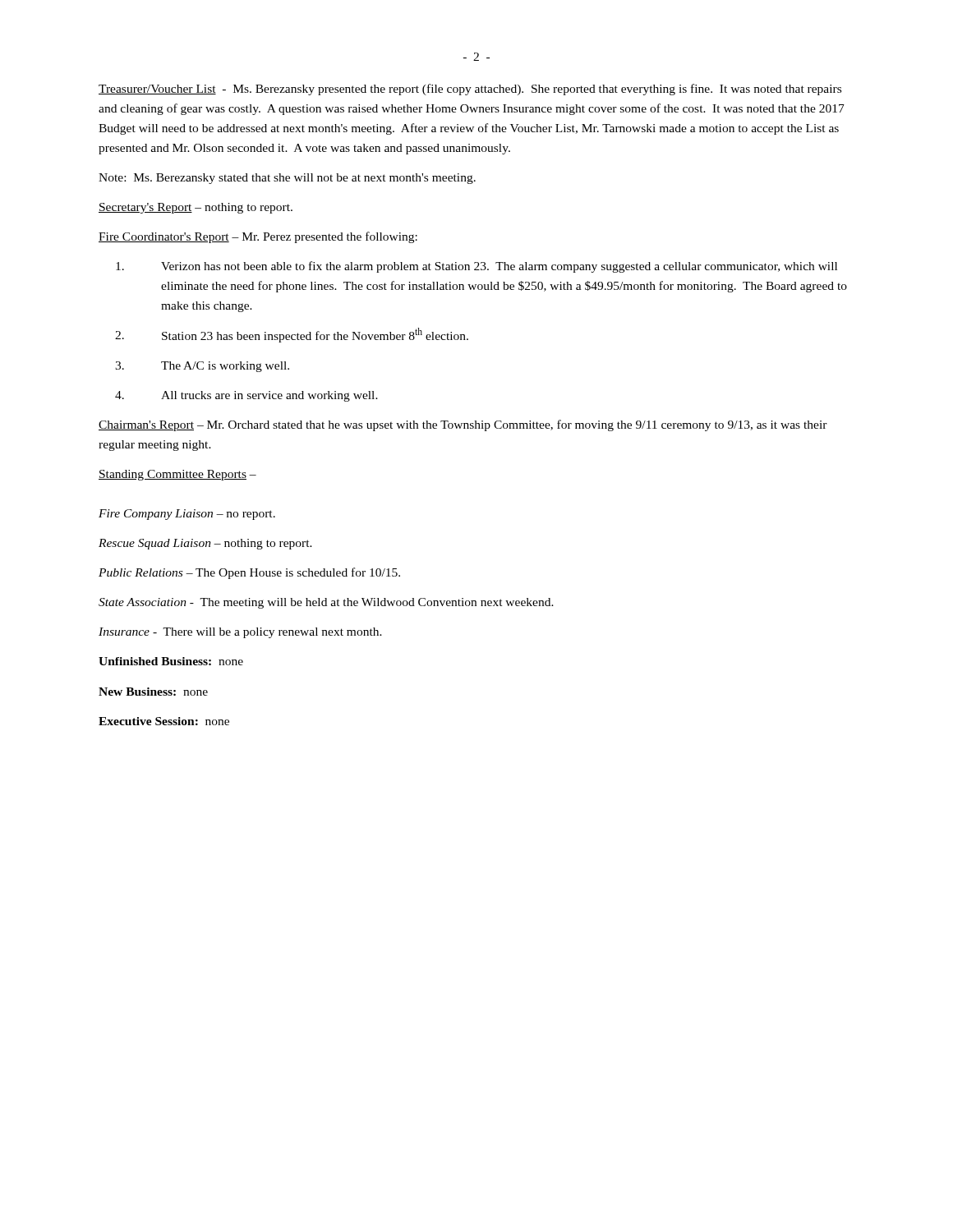Navigate to the element starting "2. Station 23 has"
This screenshot has width=953, height=1232.
(x=476, y=336)
